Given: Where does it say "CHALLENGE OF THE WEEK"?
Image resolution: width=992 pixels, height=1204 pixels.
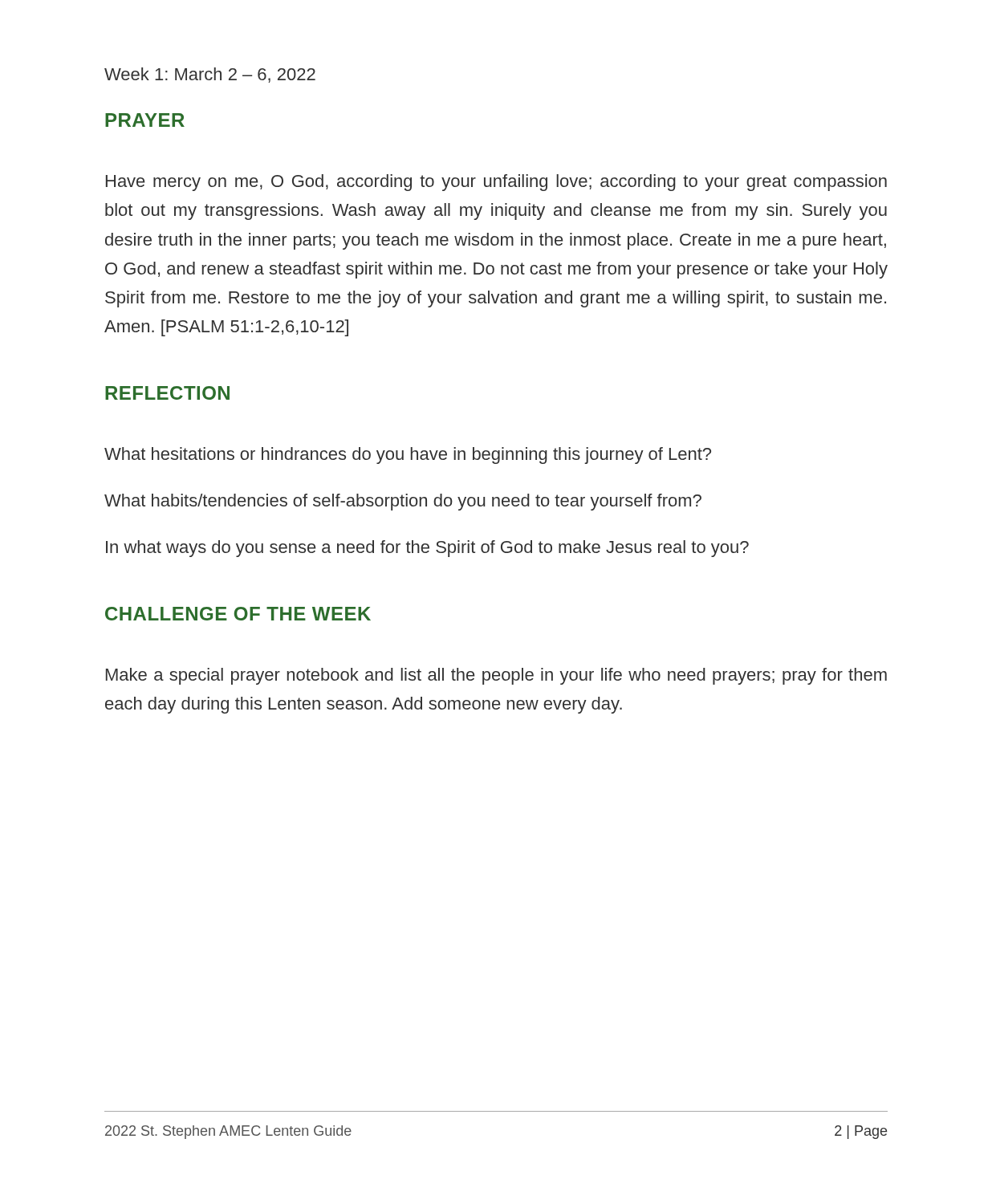Looking at the screenshot, I should point(238,614).
